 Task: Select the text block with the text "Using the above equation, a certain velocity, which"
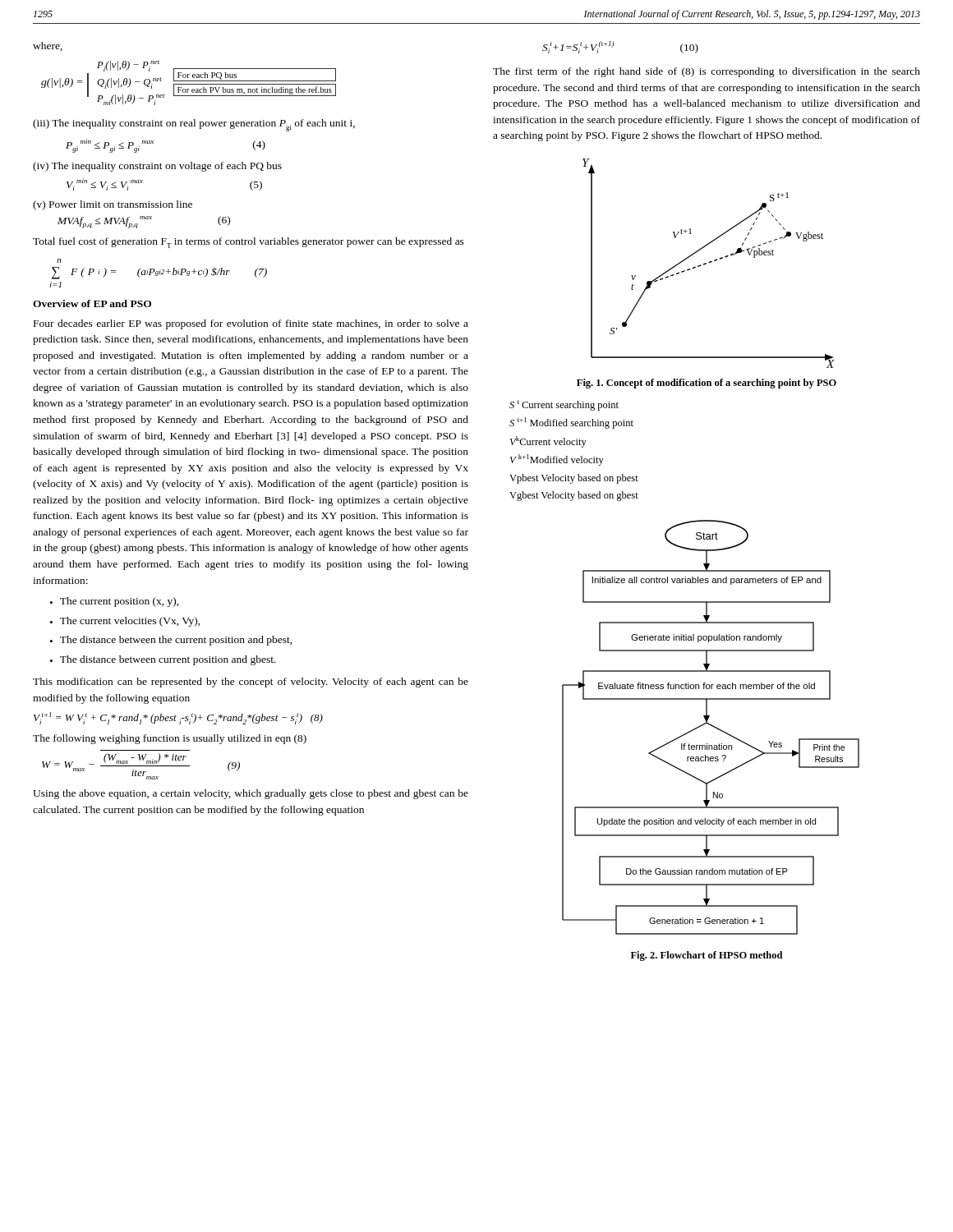tap(251, 801)
